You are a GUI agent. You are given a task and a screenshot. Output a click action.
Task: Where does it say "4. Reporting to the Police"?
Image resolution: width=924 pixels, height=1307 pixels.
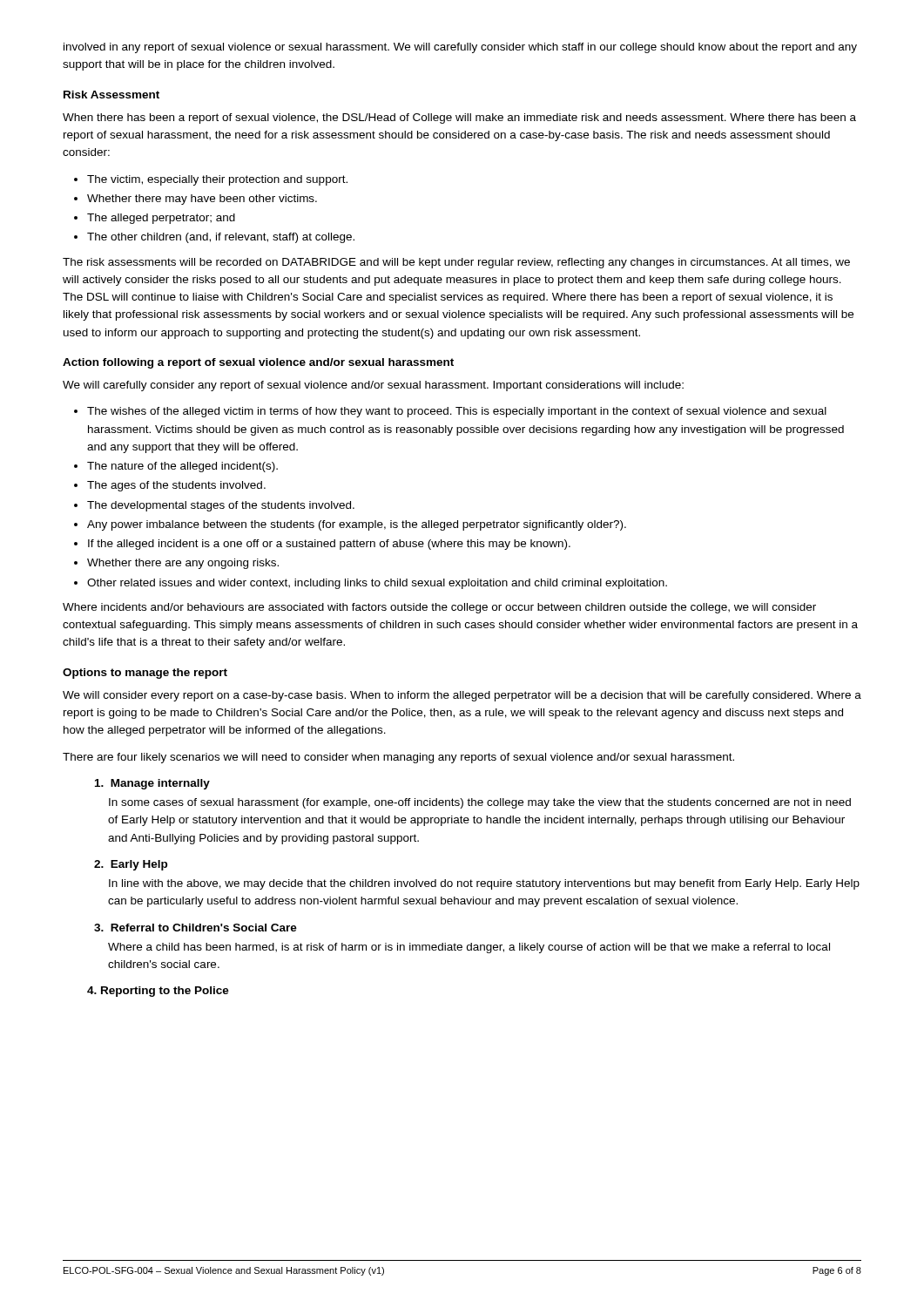(158, 990)
